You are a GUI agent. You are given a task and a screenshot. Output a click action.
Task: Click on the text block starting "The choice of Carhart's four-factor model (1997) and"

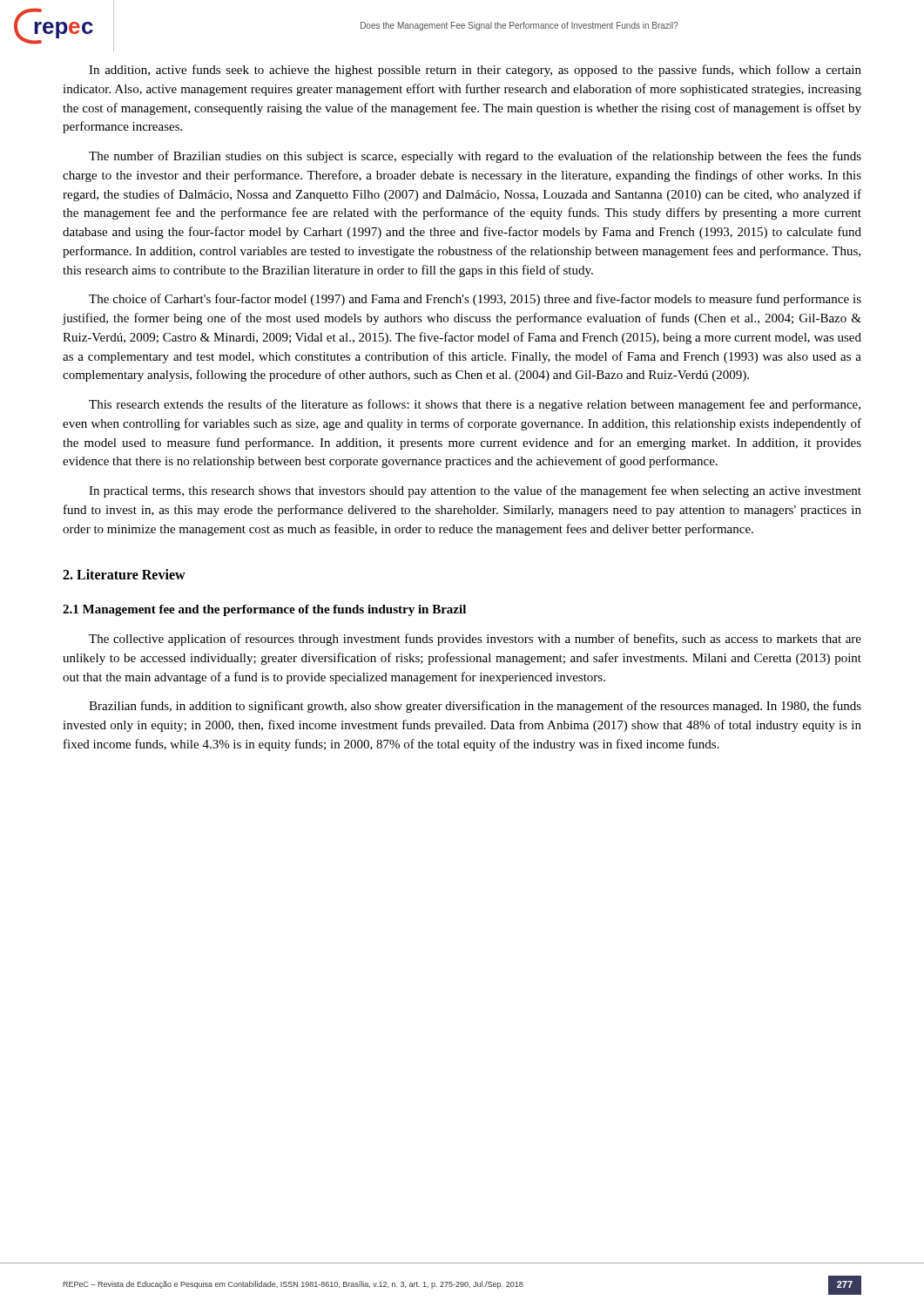pyautogui.click(x=462, y=337)
